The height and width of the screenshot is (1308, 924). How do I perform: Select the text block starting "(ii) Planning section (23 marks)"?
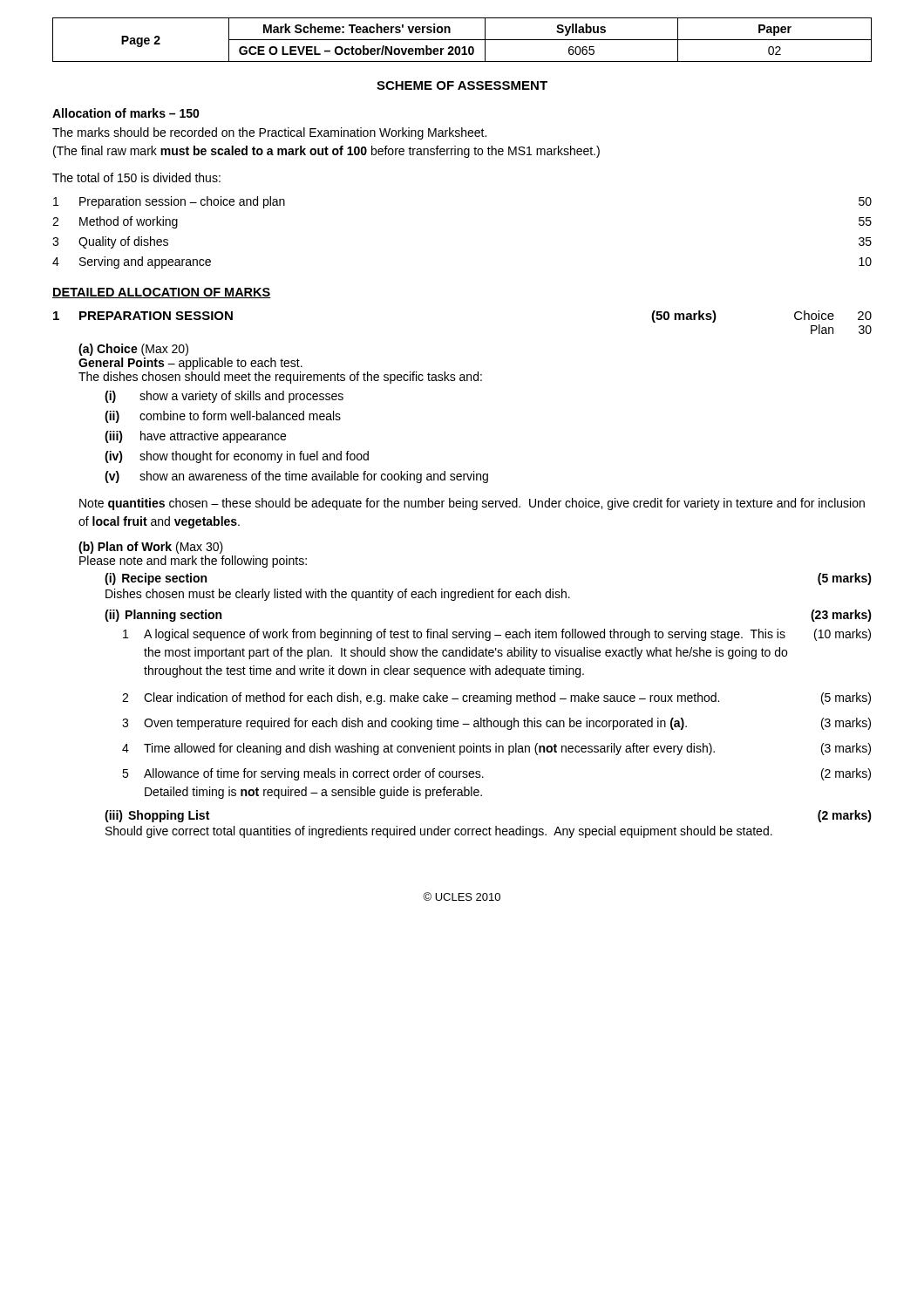[166, 615]
